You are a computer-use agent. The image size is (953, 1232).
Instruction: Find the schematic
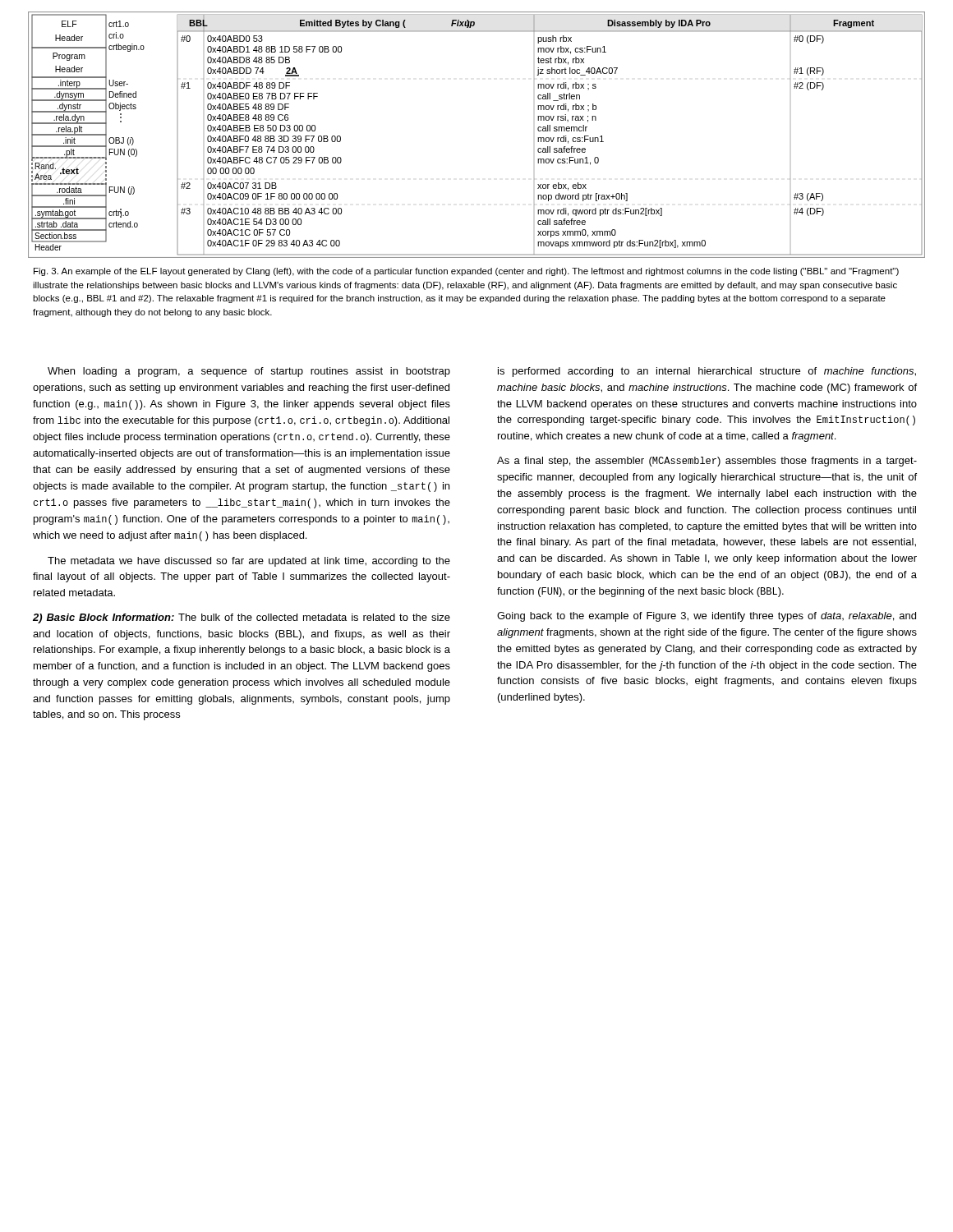click(x=476, y=135)
